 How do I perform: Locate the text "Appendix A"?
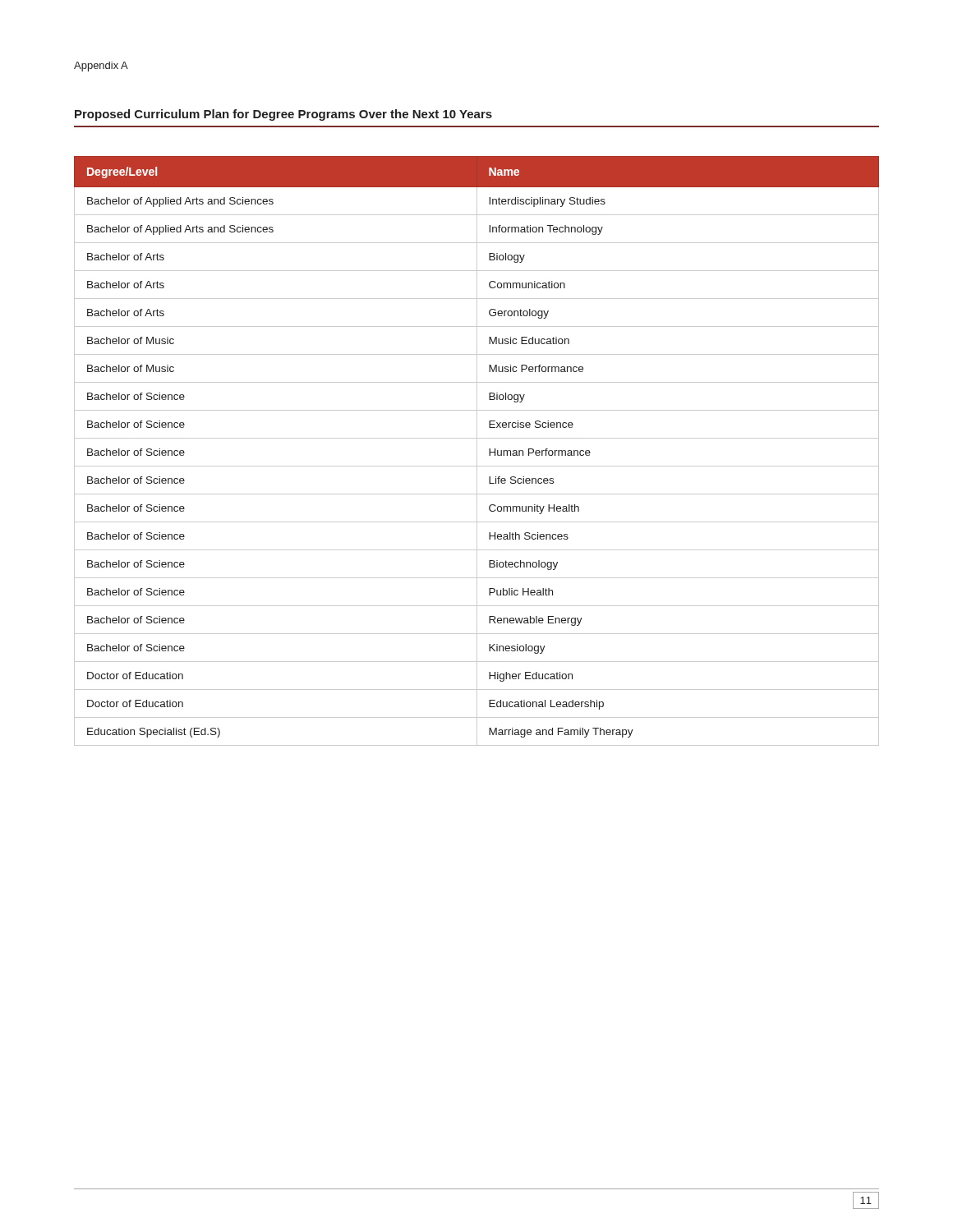101,65
